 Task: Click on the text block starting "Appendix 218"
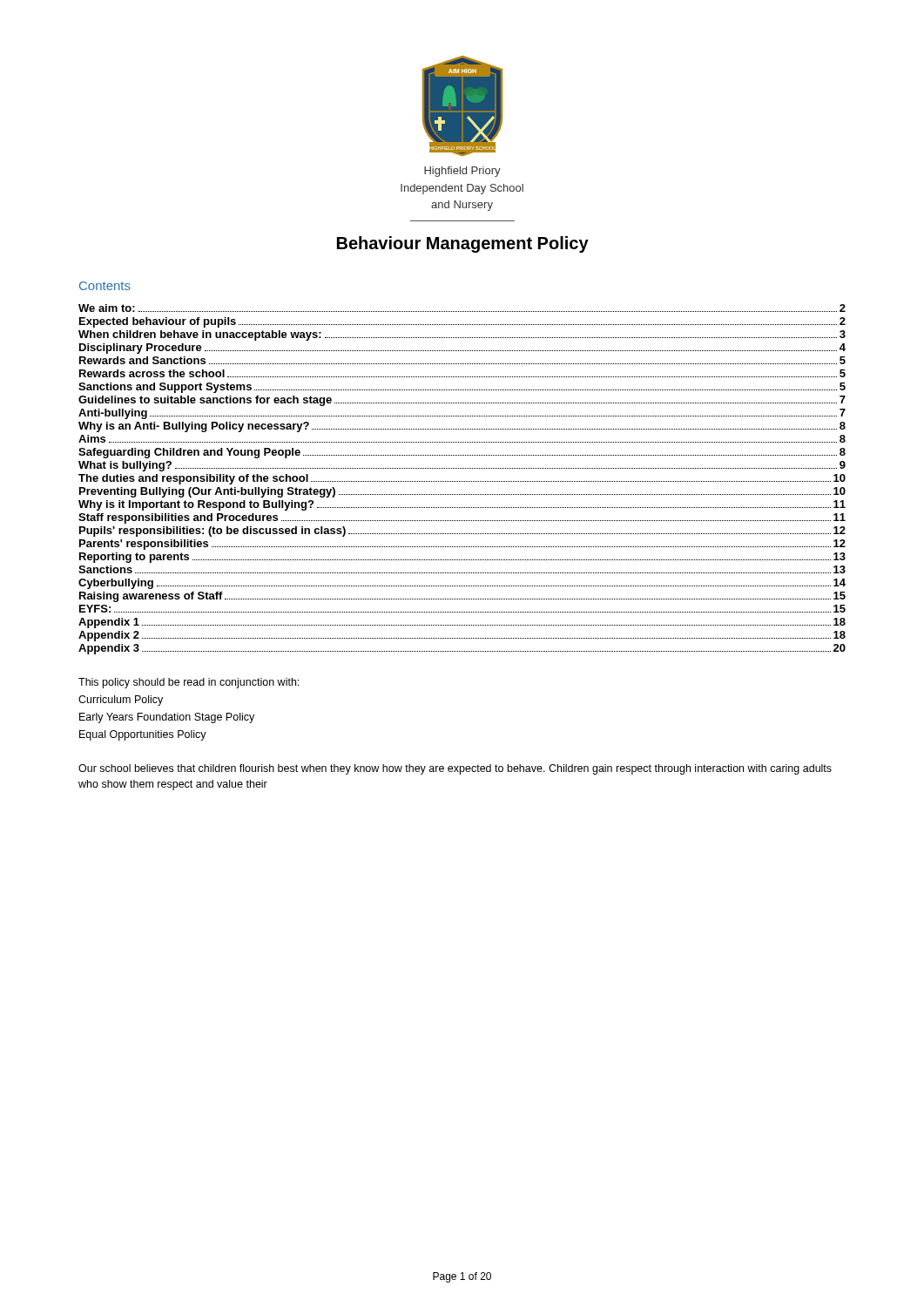[462, 634]
